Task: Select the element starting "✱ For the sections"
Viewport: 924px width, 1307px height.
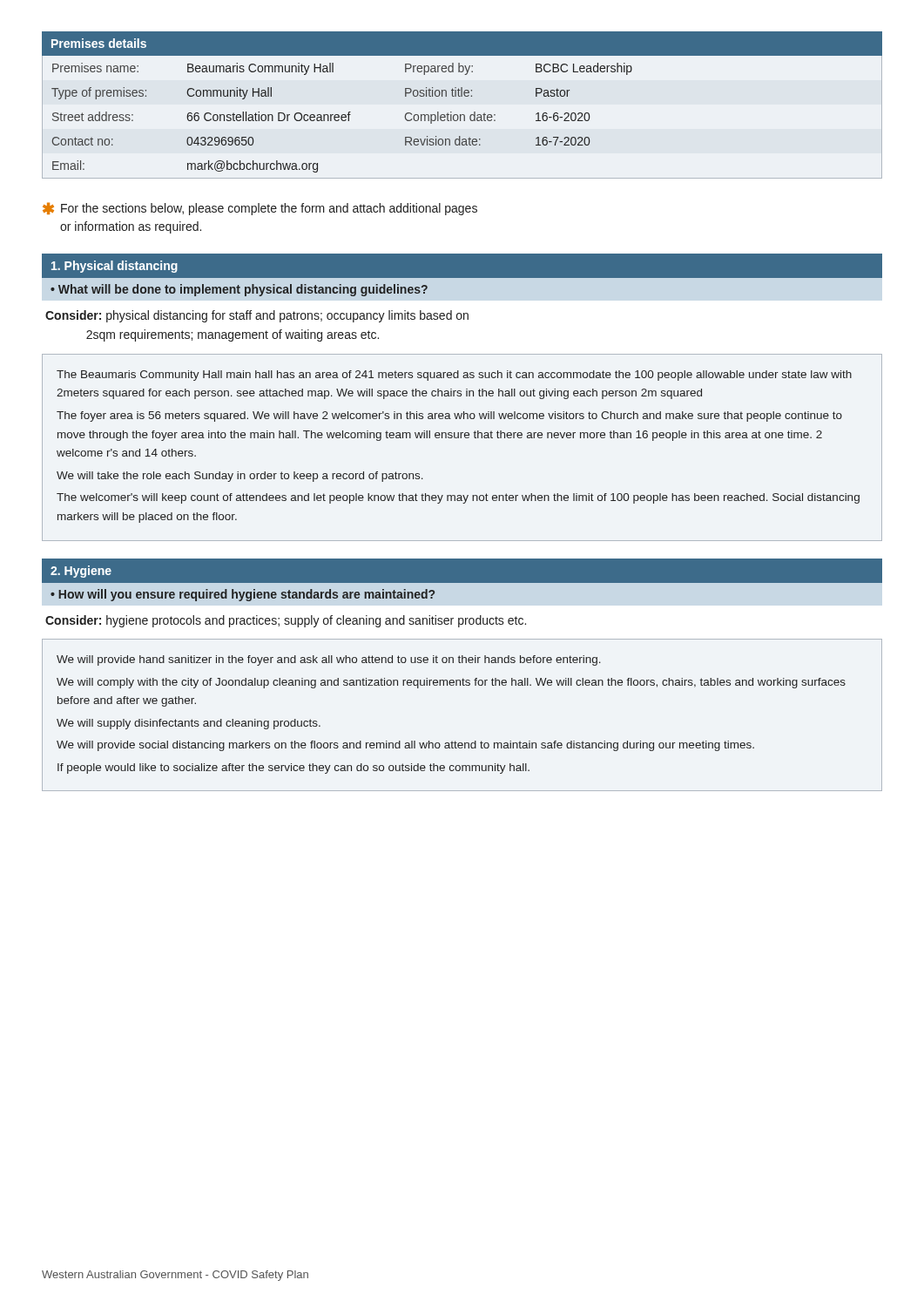Action: 260,218
